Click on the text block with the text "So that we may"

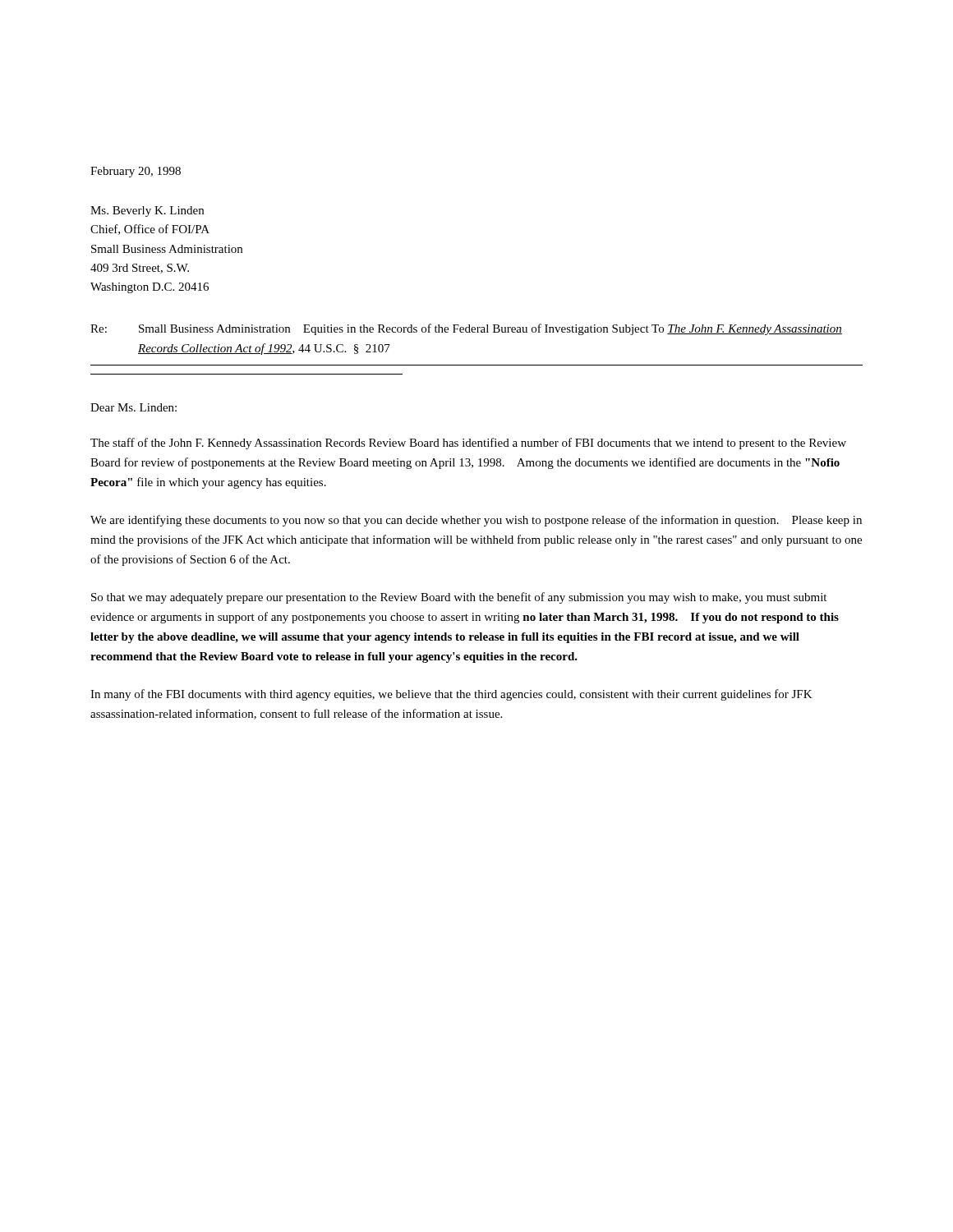[465, 626]
